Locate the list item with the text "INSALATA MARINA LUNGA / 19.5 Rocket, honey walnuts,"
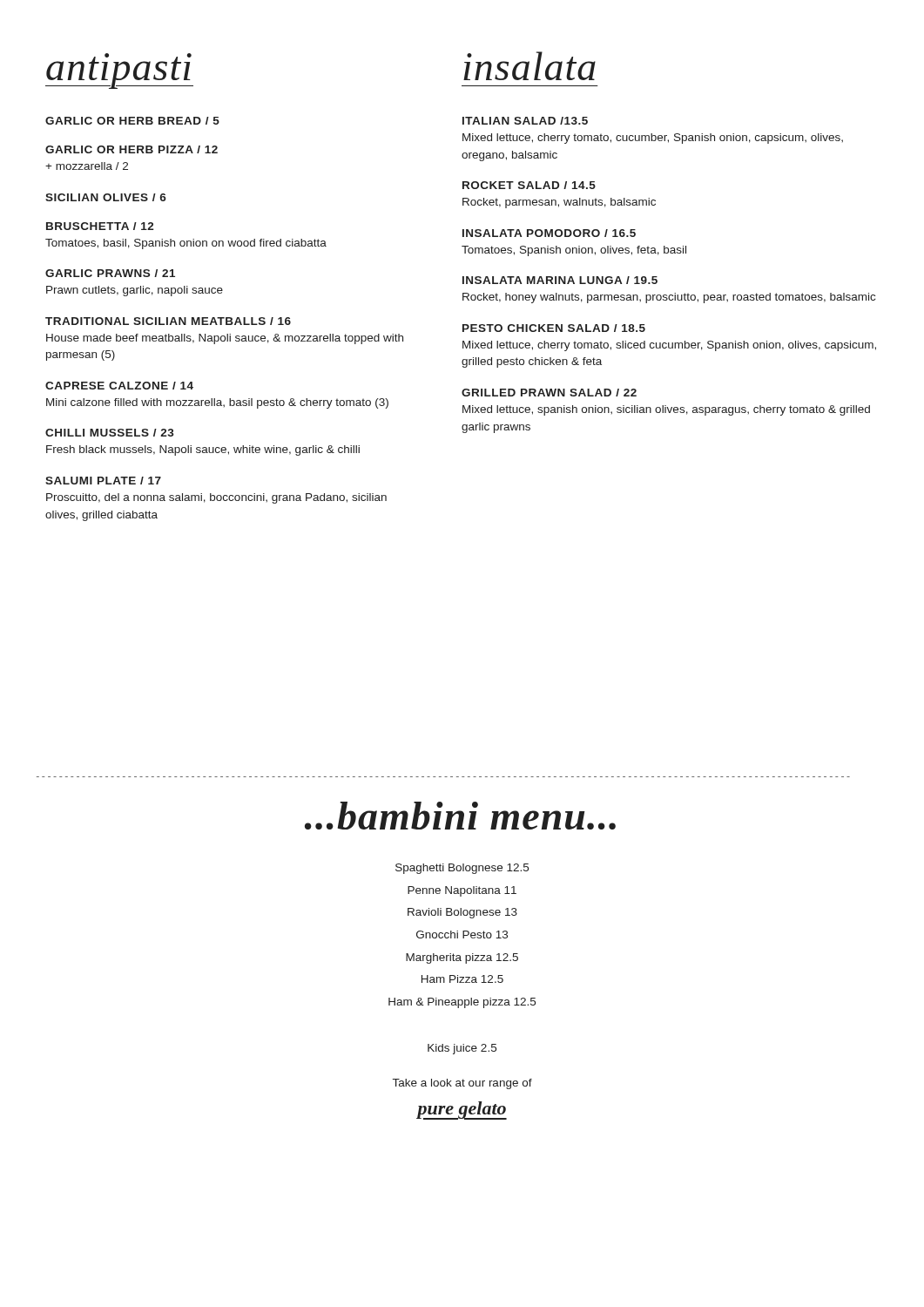Viewport: 924px width, 1307px height. 671,290
